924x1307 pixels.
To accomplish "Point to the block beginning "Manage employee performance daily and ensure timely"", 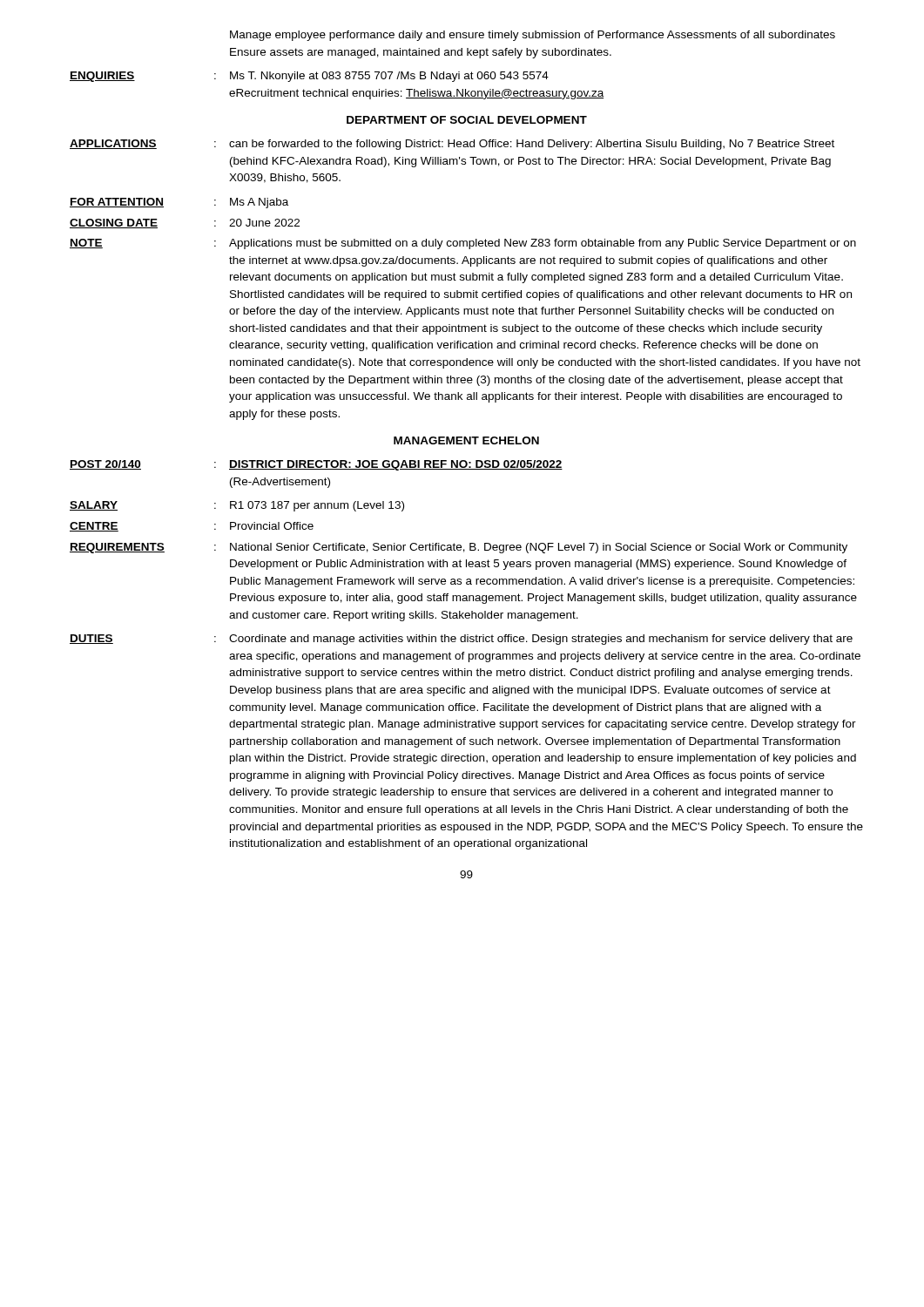I will pyautogui.click(x=466, y=43).
